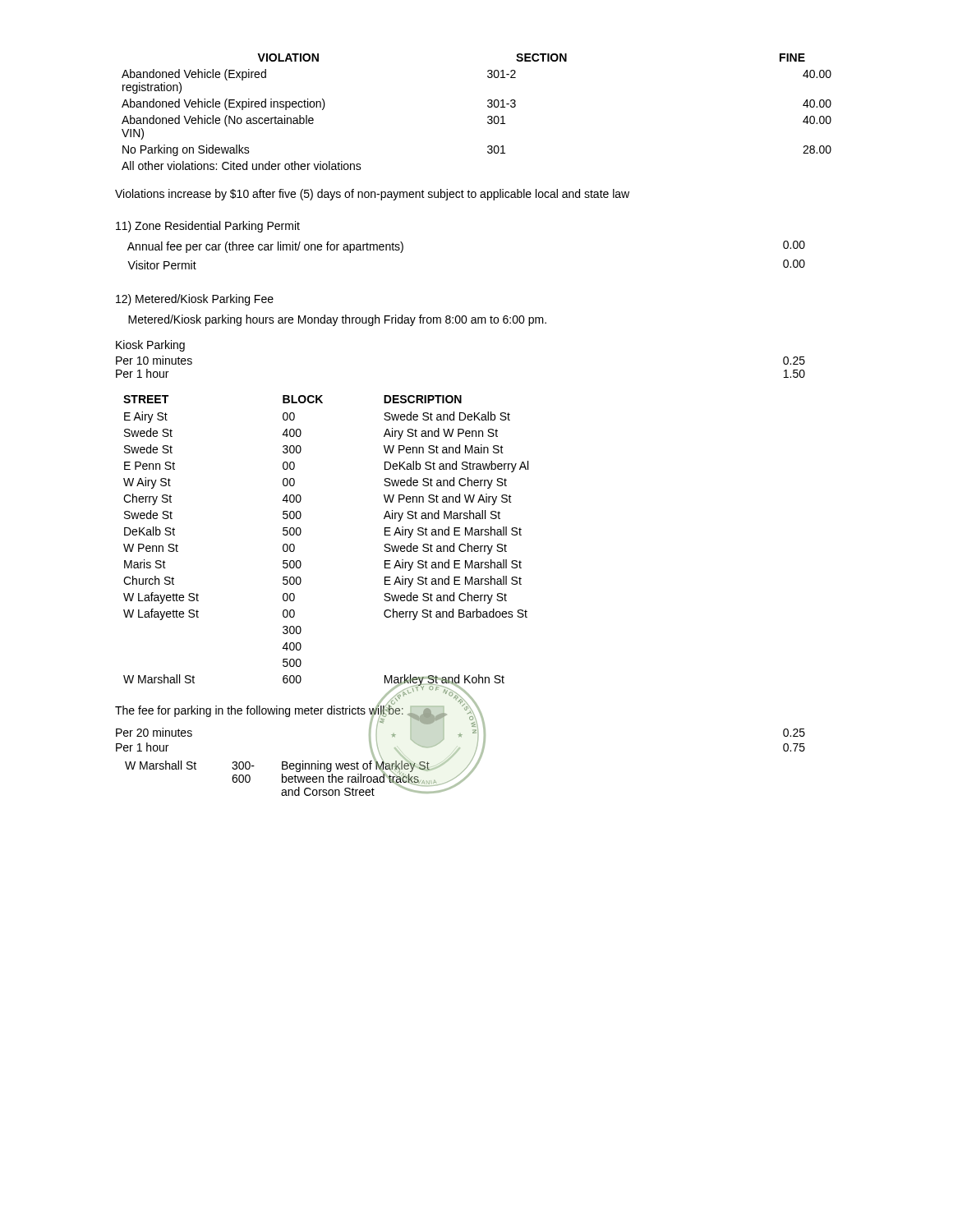Point to "12) Metered/Kiosk Parking Fee"
Image resolution: width=953 pixels, height=1232 pixels.
tap(194, 299)
